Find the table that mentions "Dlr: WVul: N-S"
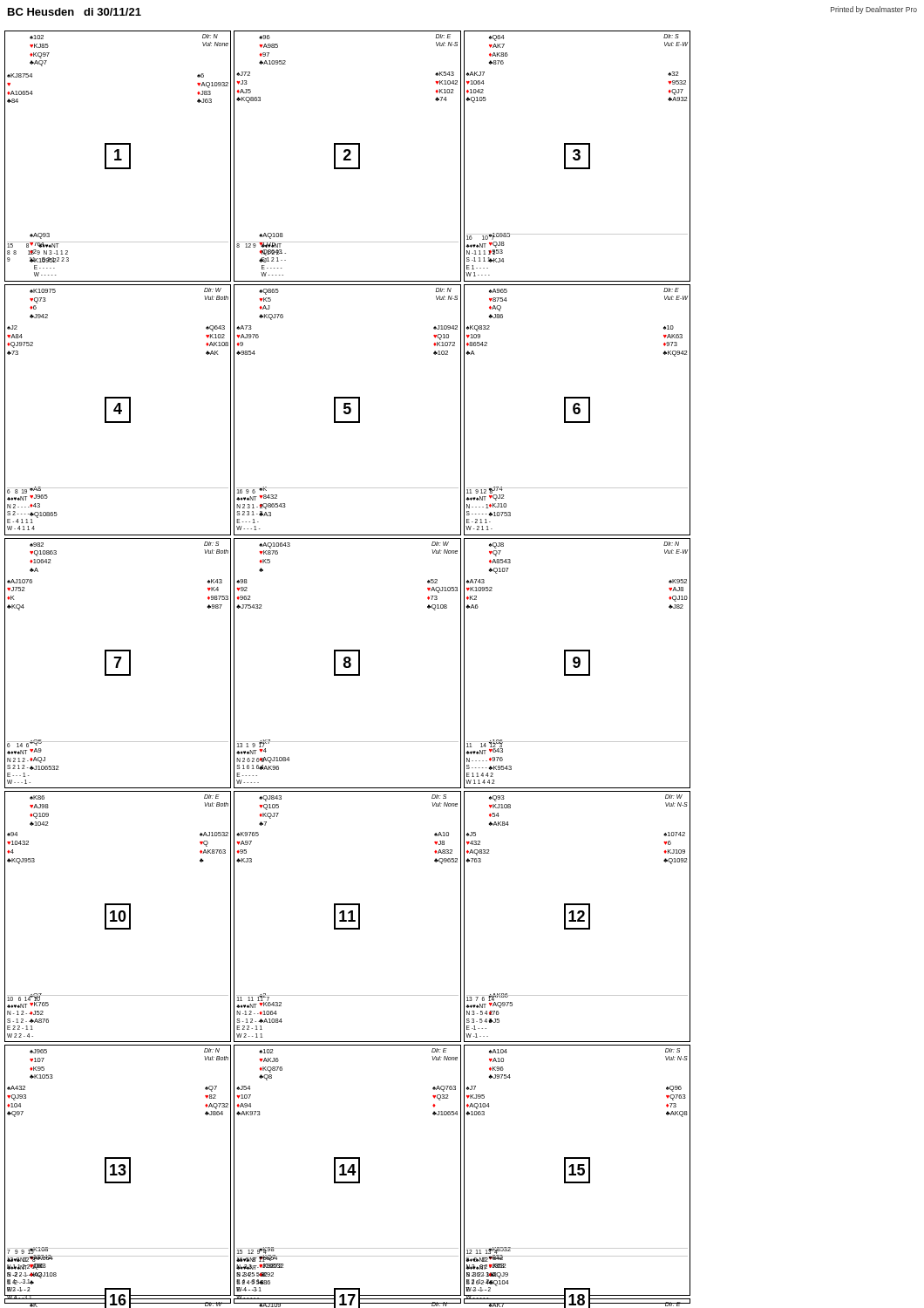924x1308 pixels. point(577,917)
